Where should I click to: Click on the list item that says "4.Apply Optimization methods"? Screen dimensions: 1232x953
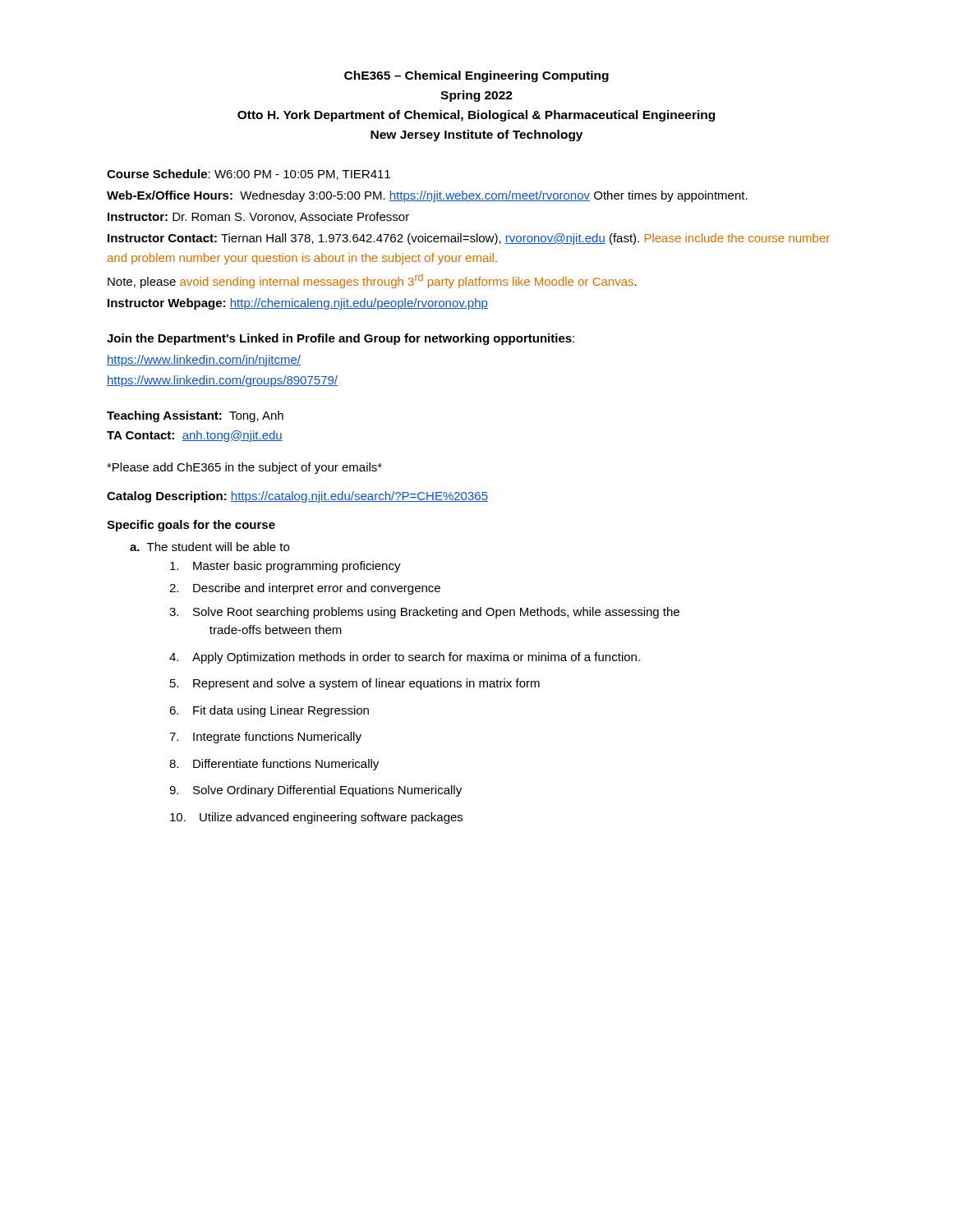pyautogui.click(x=405, y=657)
